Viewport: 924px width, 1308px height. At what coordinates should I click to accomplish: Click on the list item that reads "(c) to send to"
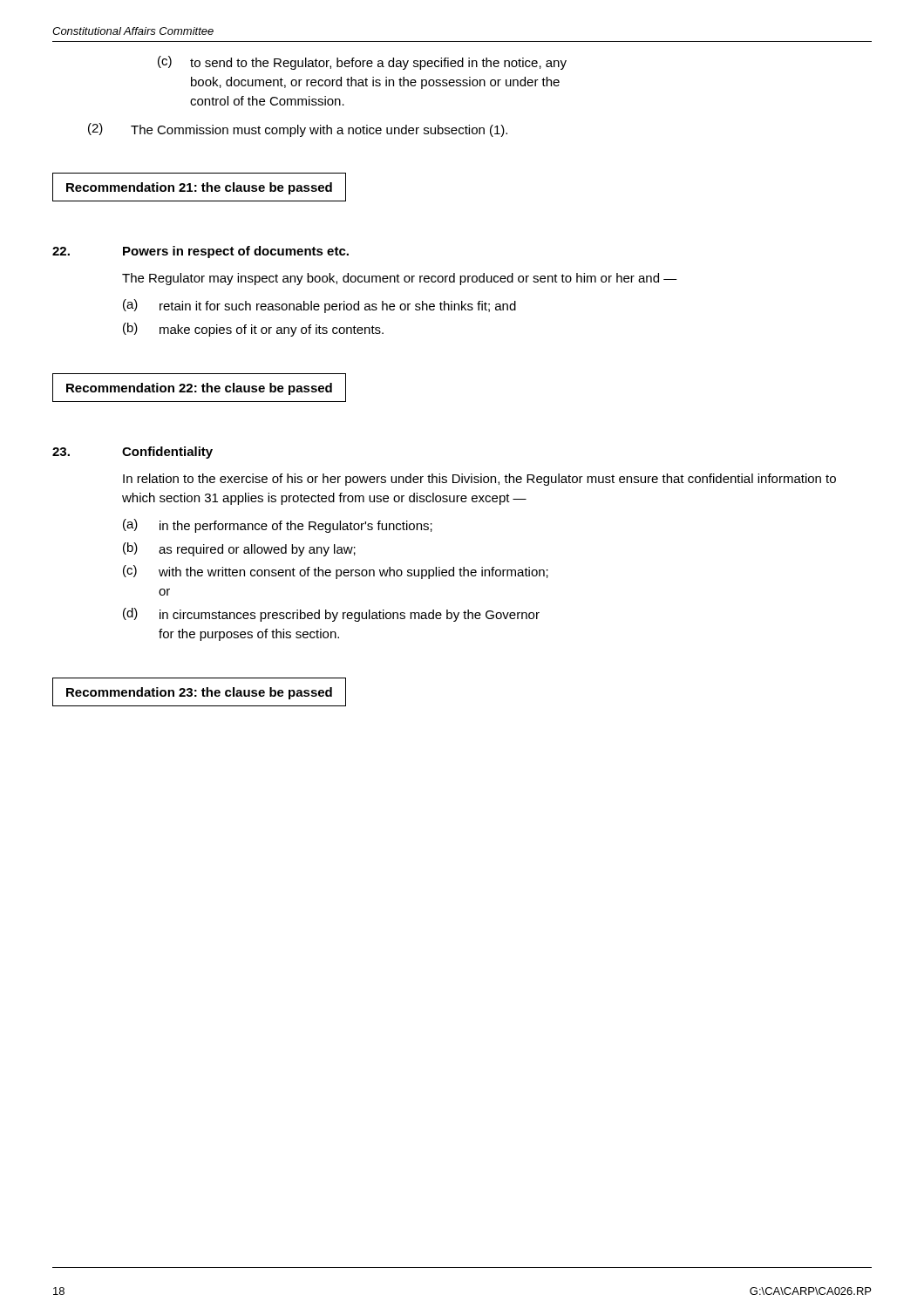(x=362, y=82)
